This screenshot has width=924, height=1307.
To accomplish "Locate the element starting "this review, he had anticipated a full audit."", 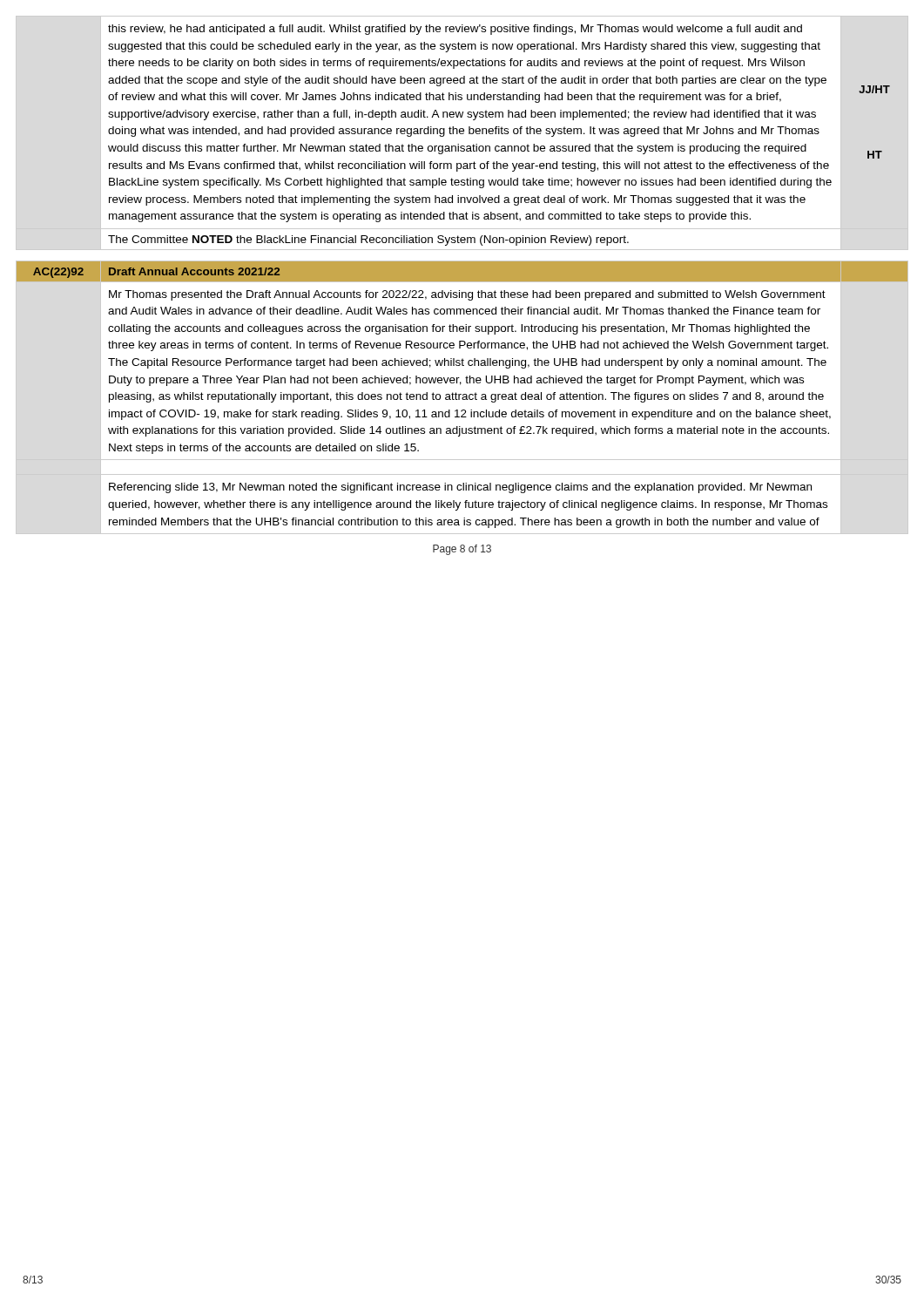I will click(x=470, y=122).
